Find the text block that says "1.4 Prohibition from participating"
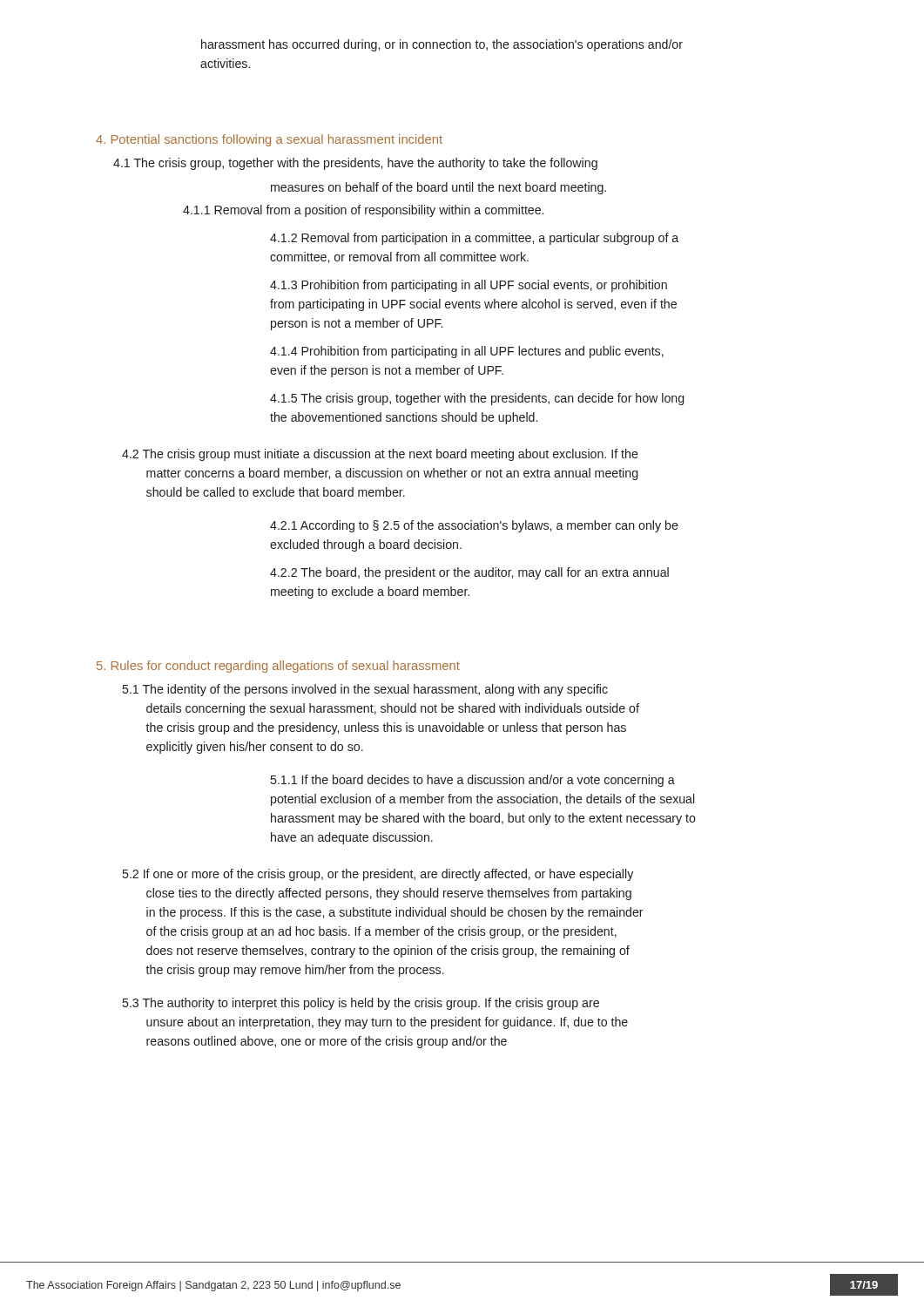 pos(467,361)
